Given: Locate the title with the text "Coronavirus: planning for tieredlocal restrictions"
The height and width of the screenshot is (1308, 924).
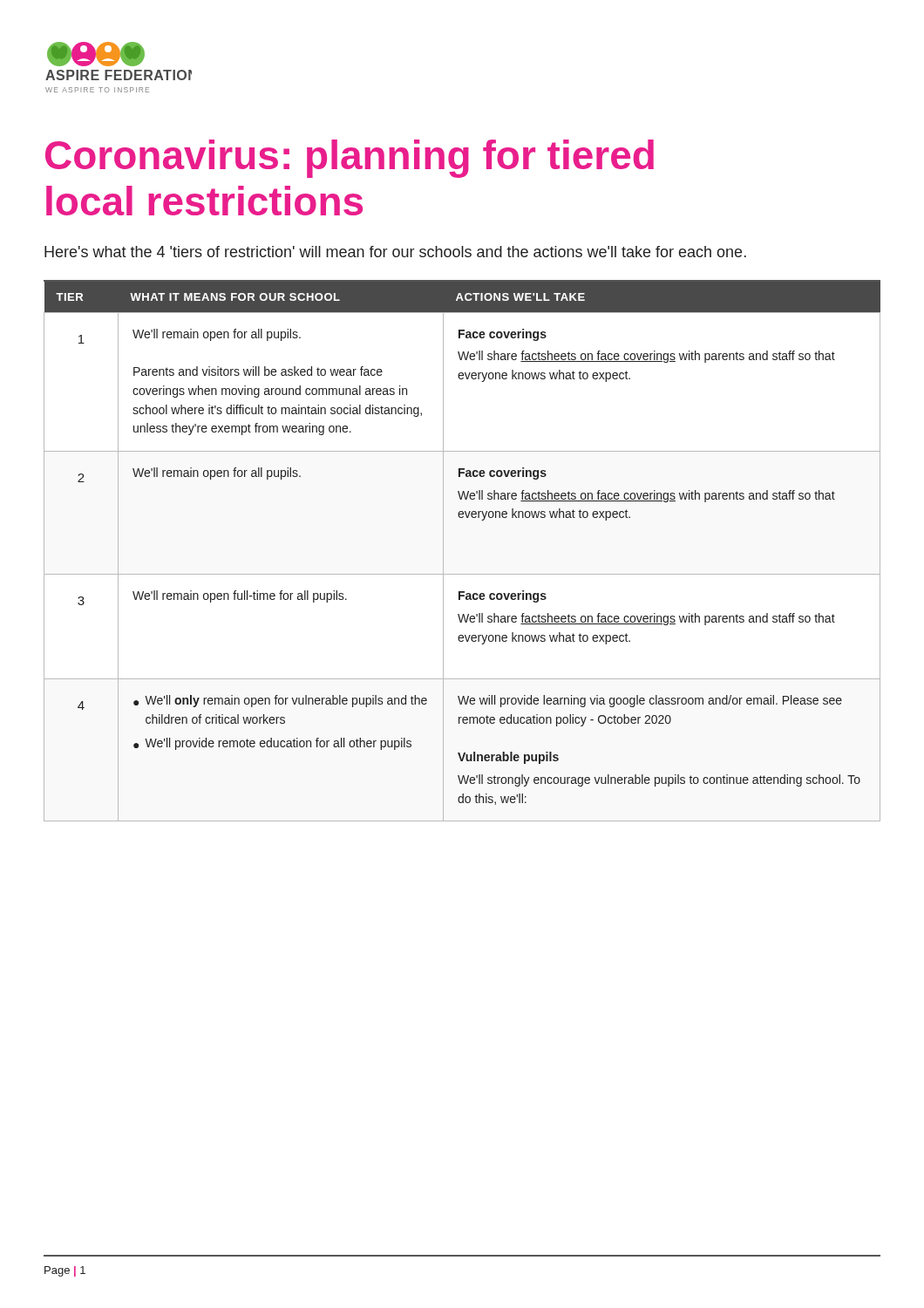Looking at the screenshot, I should 350,178.
